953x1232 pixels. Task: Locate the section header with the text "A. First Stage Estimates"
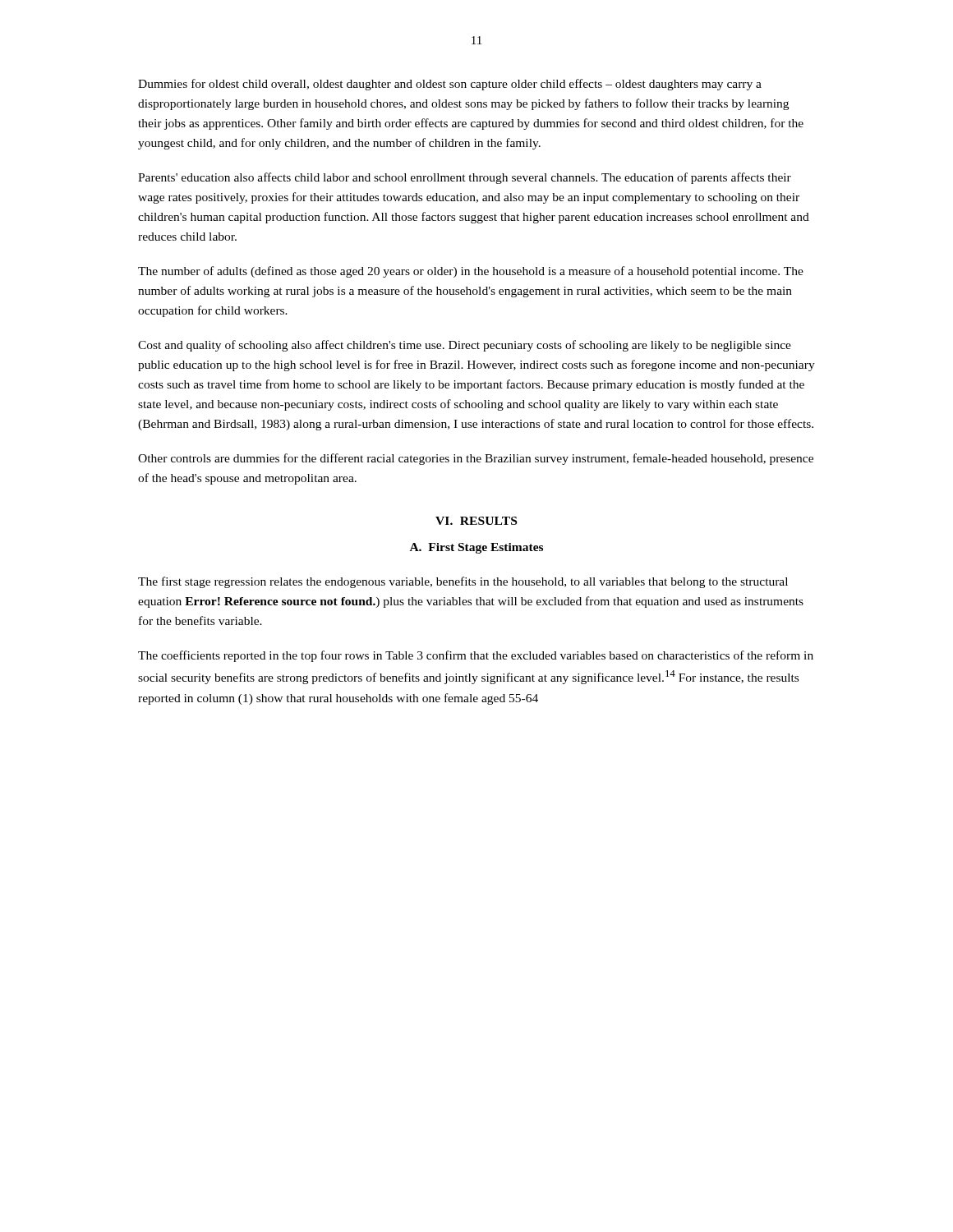[x=476, y=547]
